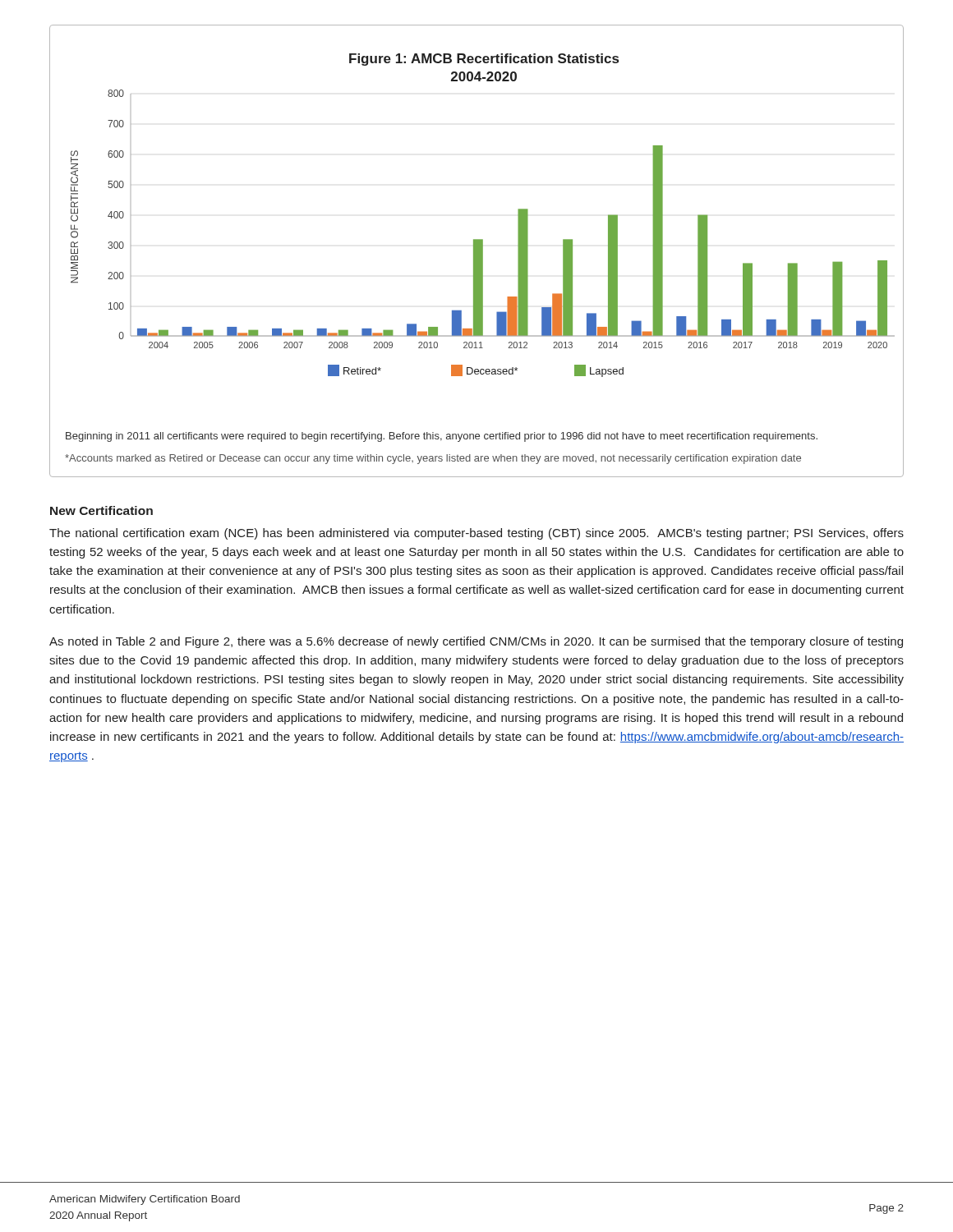Click on the grouped bar chart
This screenshot has width=953, height=1232.
pyautogui.click(x=476, y=251)
